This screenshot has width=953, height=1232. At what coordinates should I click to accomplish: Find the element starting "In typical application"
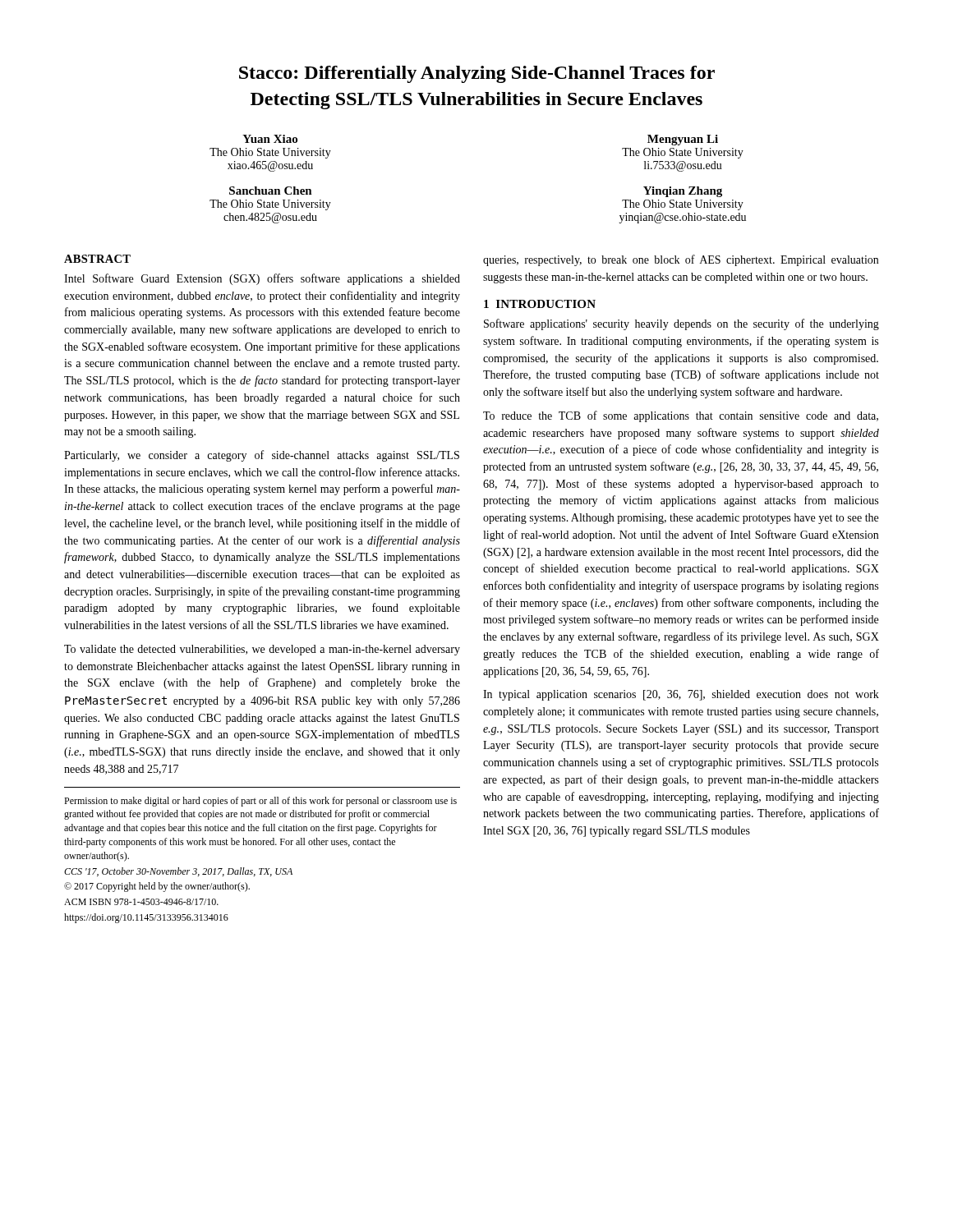tap(681, 763)
